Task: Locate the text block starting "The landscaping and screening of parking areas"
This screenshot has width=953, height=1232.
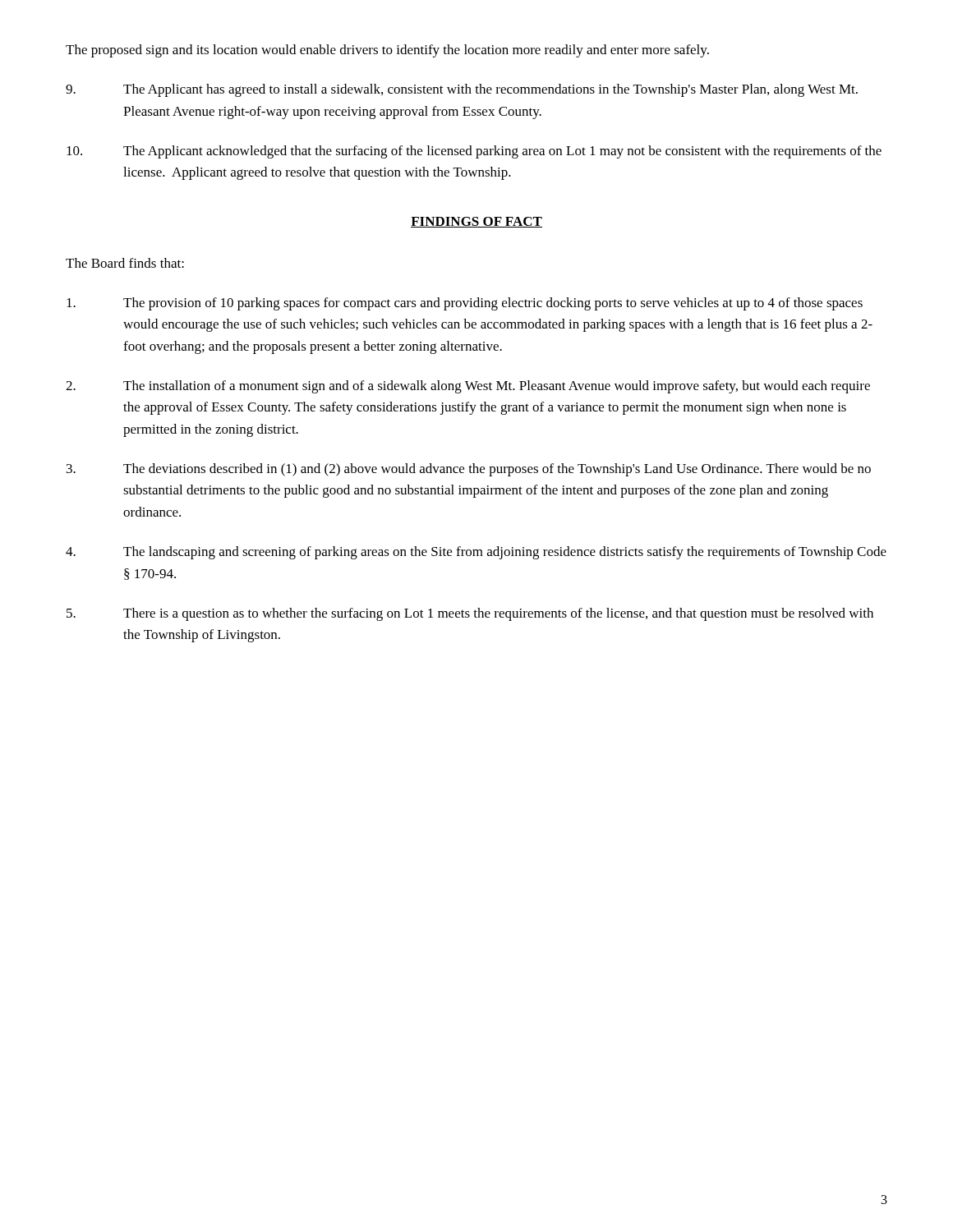Action: coord(476,563)
